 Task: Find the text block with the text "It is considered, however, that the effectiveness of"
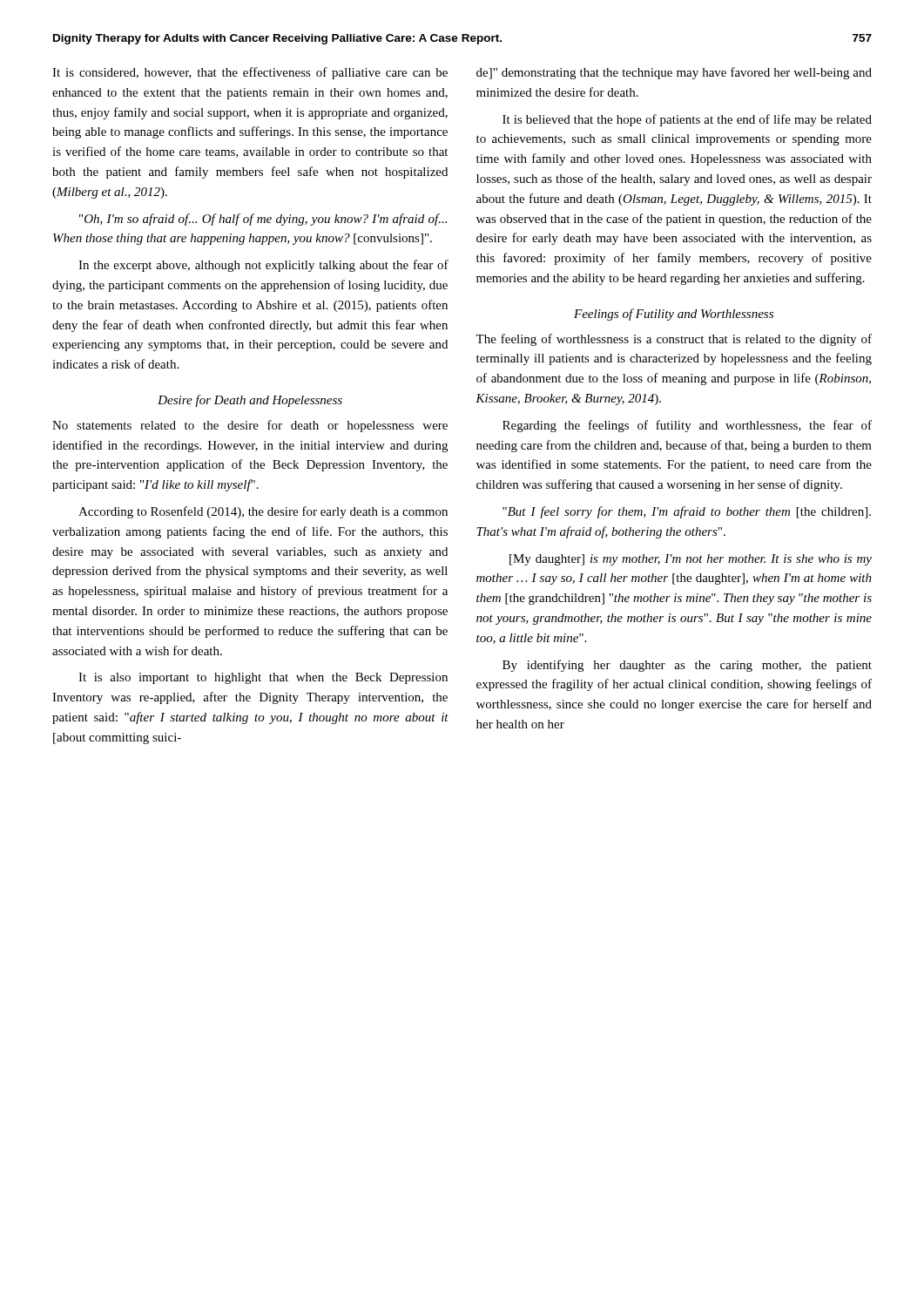click(250, 132)
